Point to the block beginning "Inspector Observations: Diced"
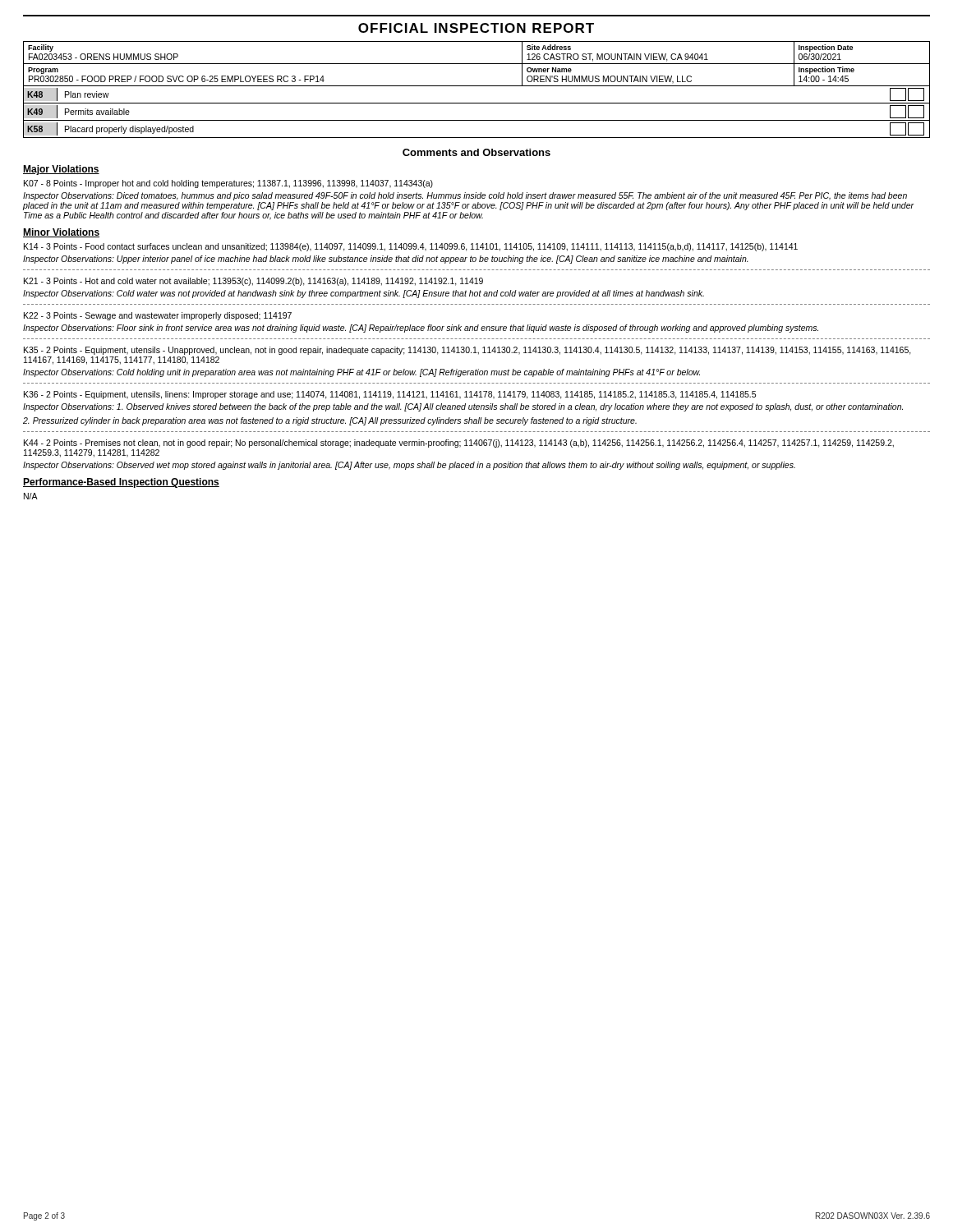Screen dimensions: 1232x953 click(468, 205)
